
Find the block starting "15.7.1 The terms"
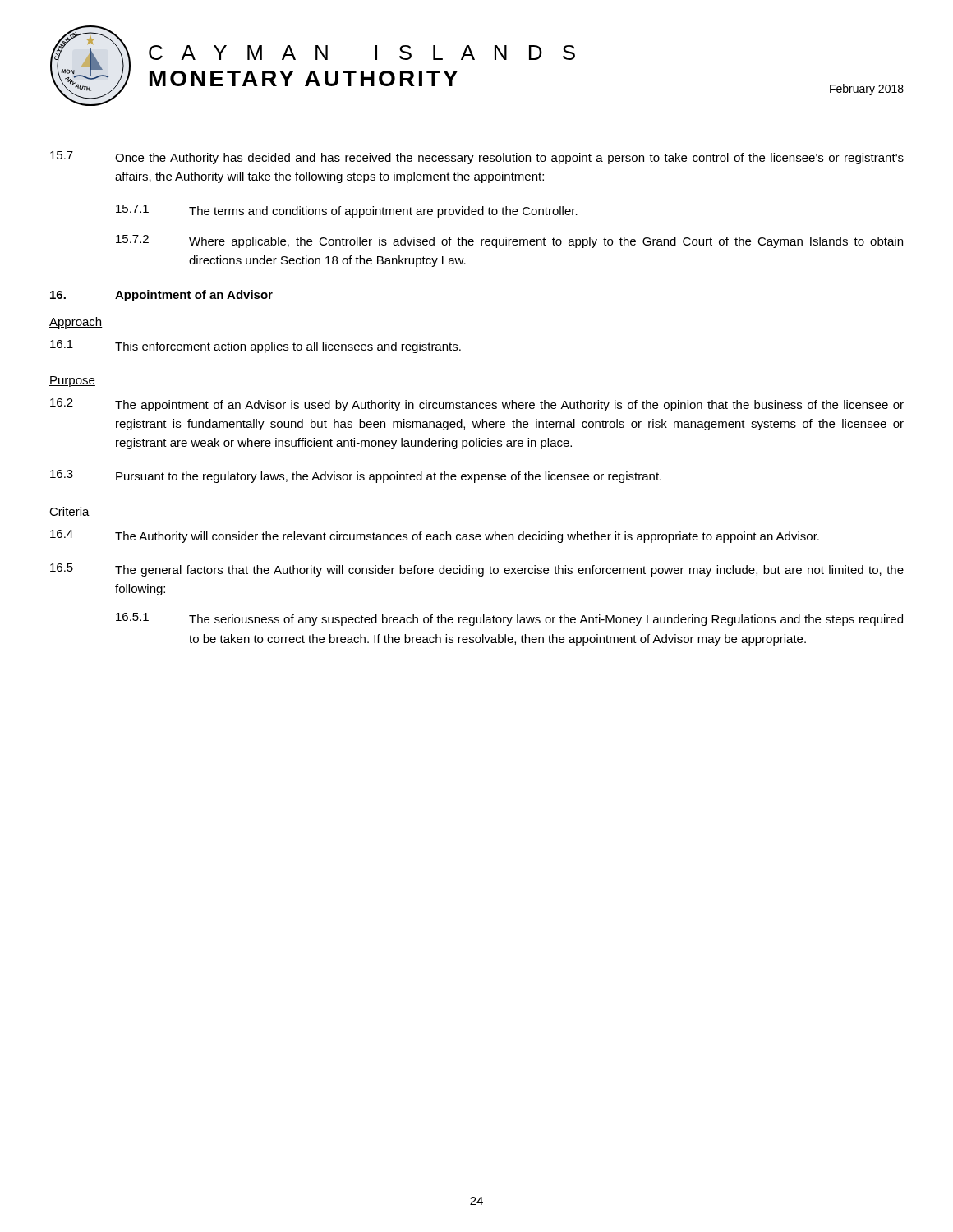pyautogui.click(x=509, y=210)
